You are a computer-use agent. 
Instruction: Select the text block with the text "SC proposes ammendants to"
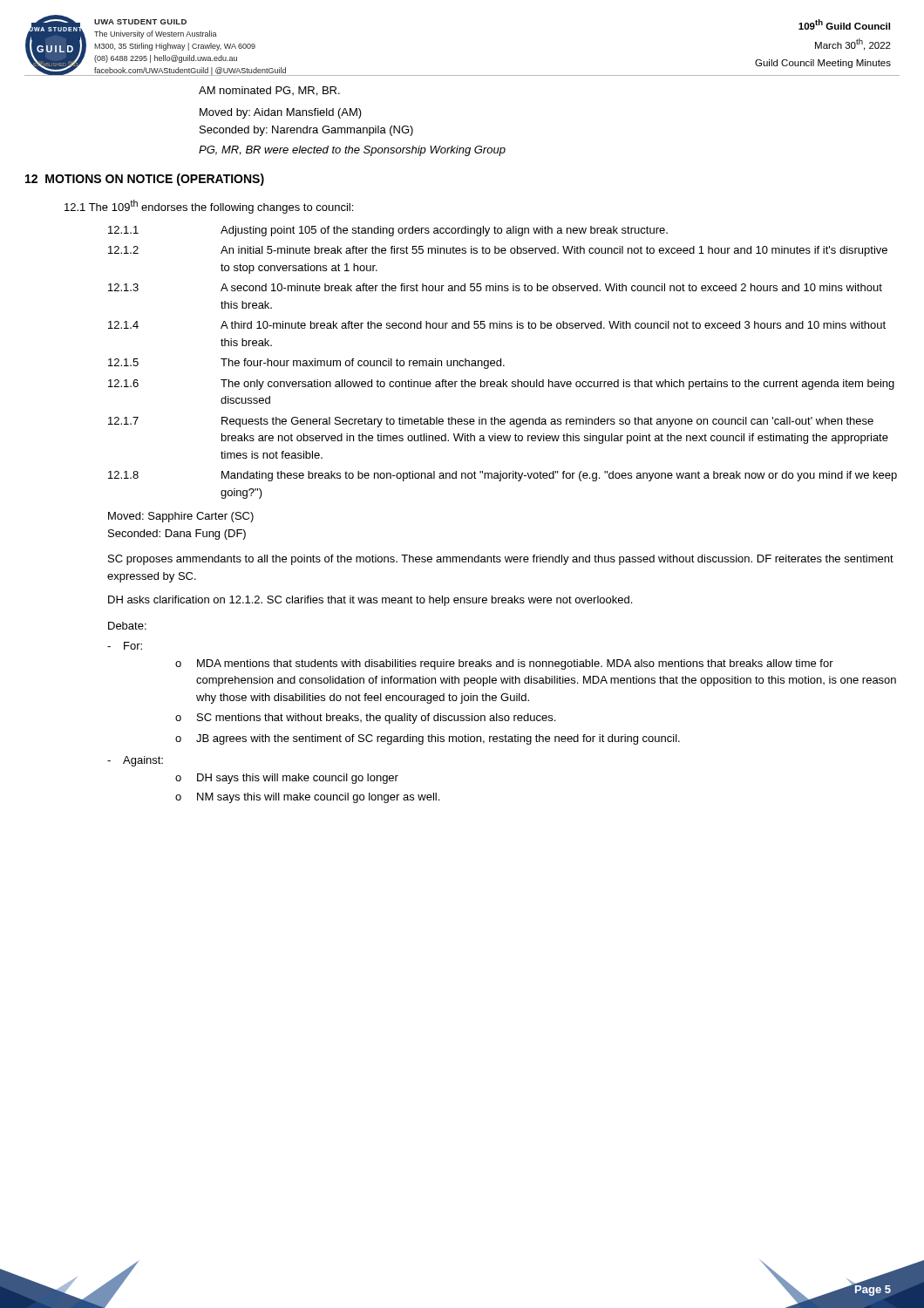pos(500,567)
